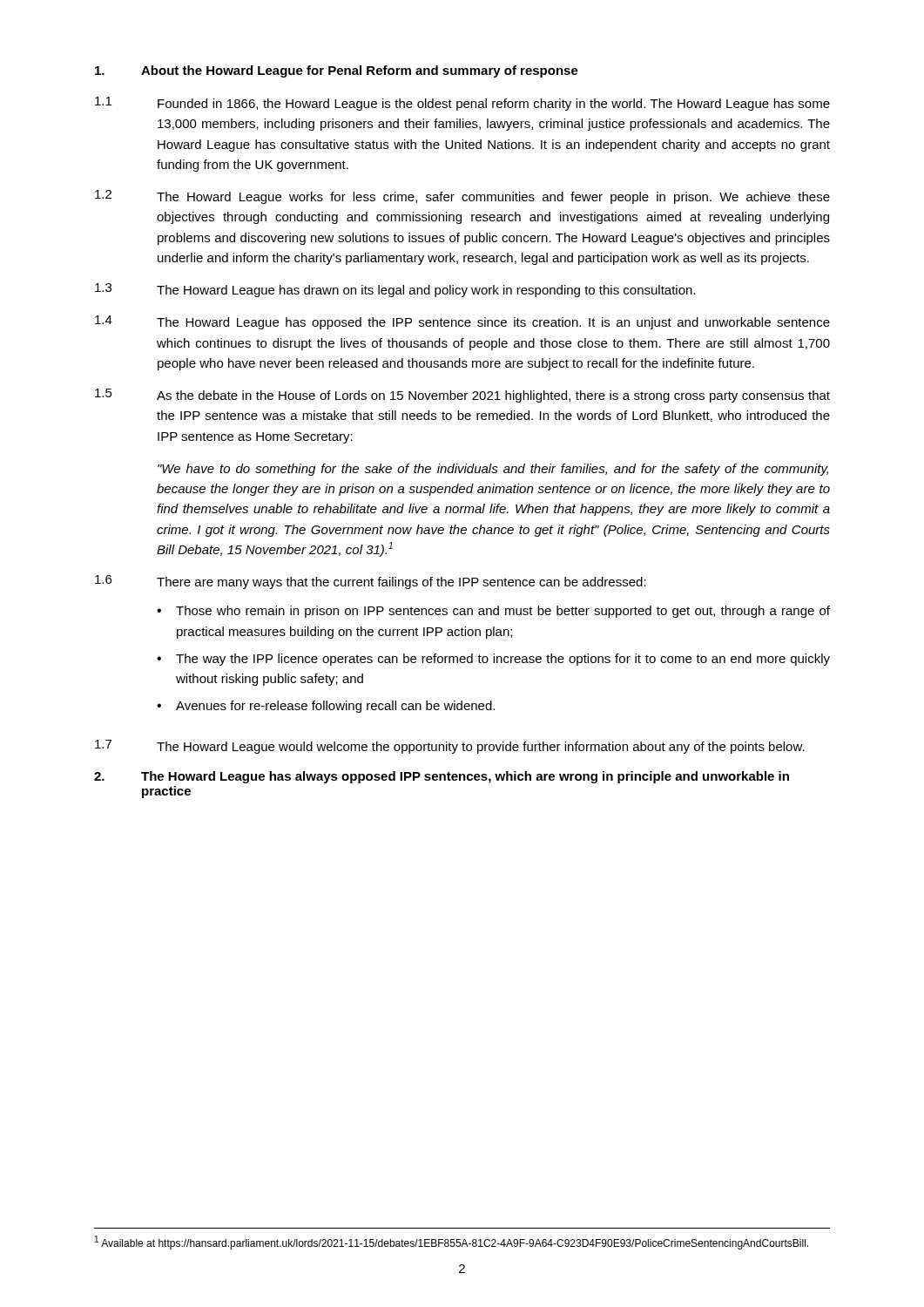Locate the text block with the text "7 The Howard League would welcome the"
The width and height of the screenshot is (924, 1307).
[462, 746]
